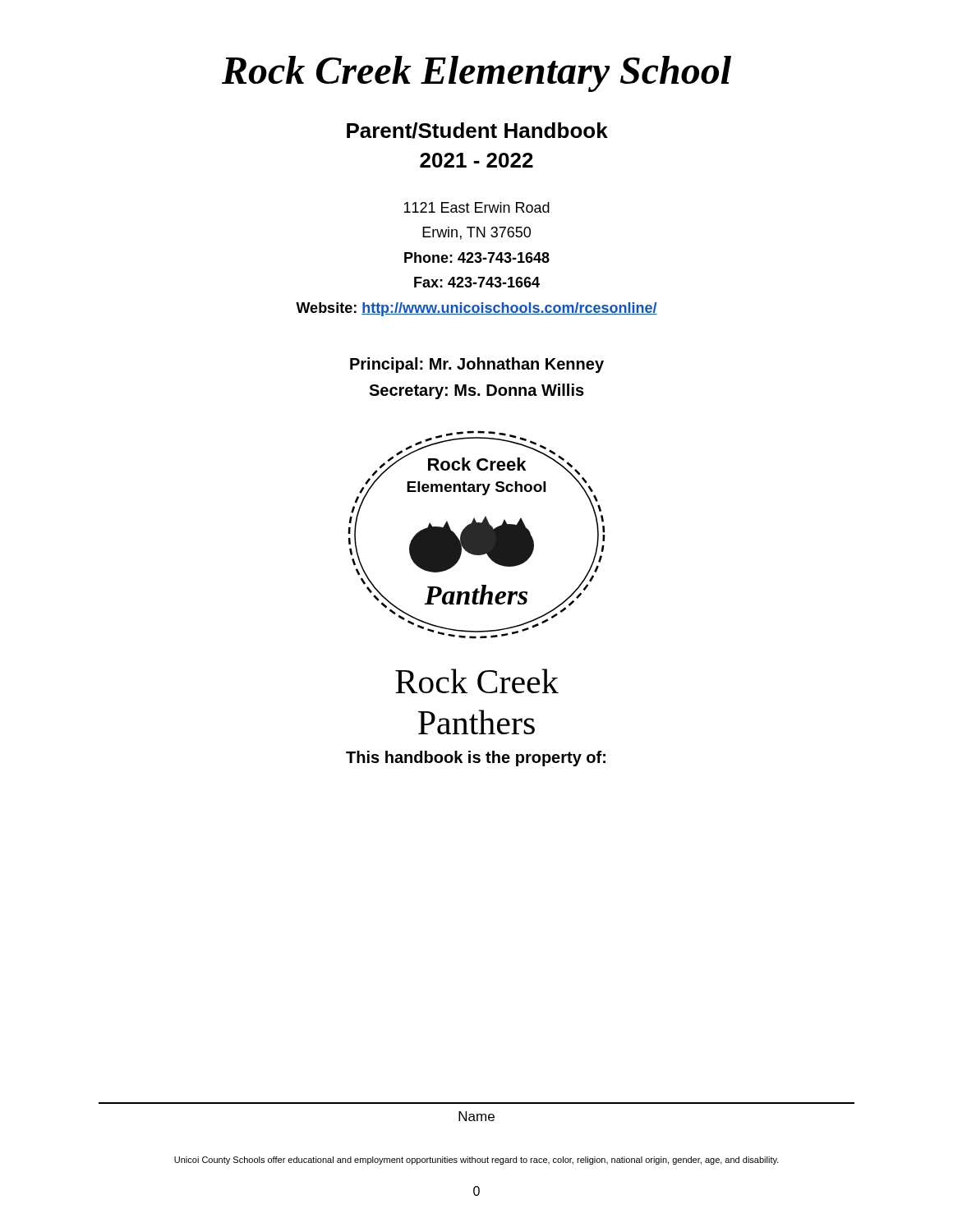Find the text block containing "1121 East Erwin Road Erwin, TN 37650 Phone:"
The height and width of the screenshot is (1232, 953).
(x=476, y=258)
